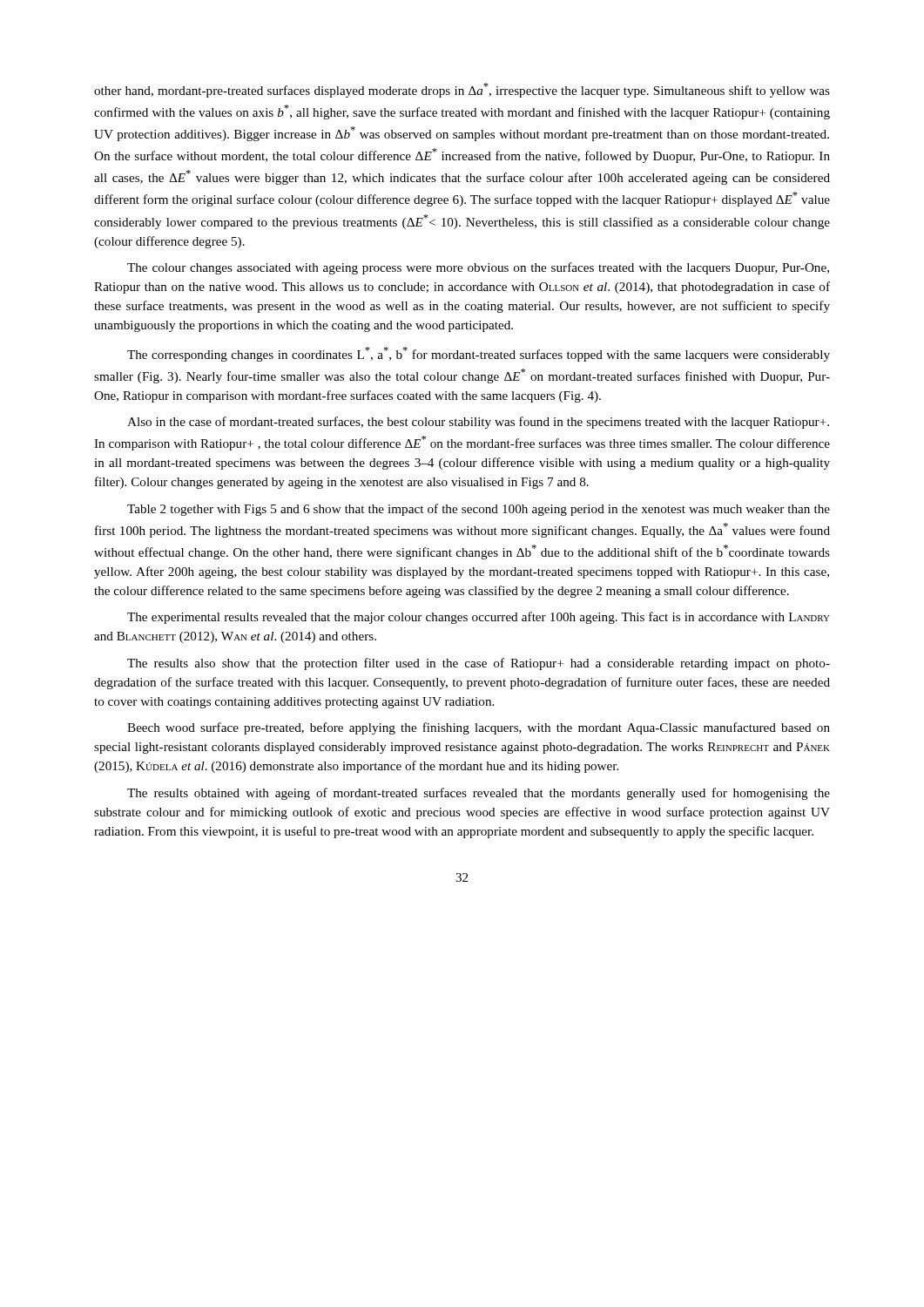Click on the element starting "Also in the case of mordant-treated"

click(x=462, y=452)
